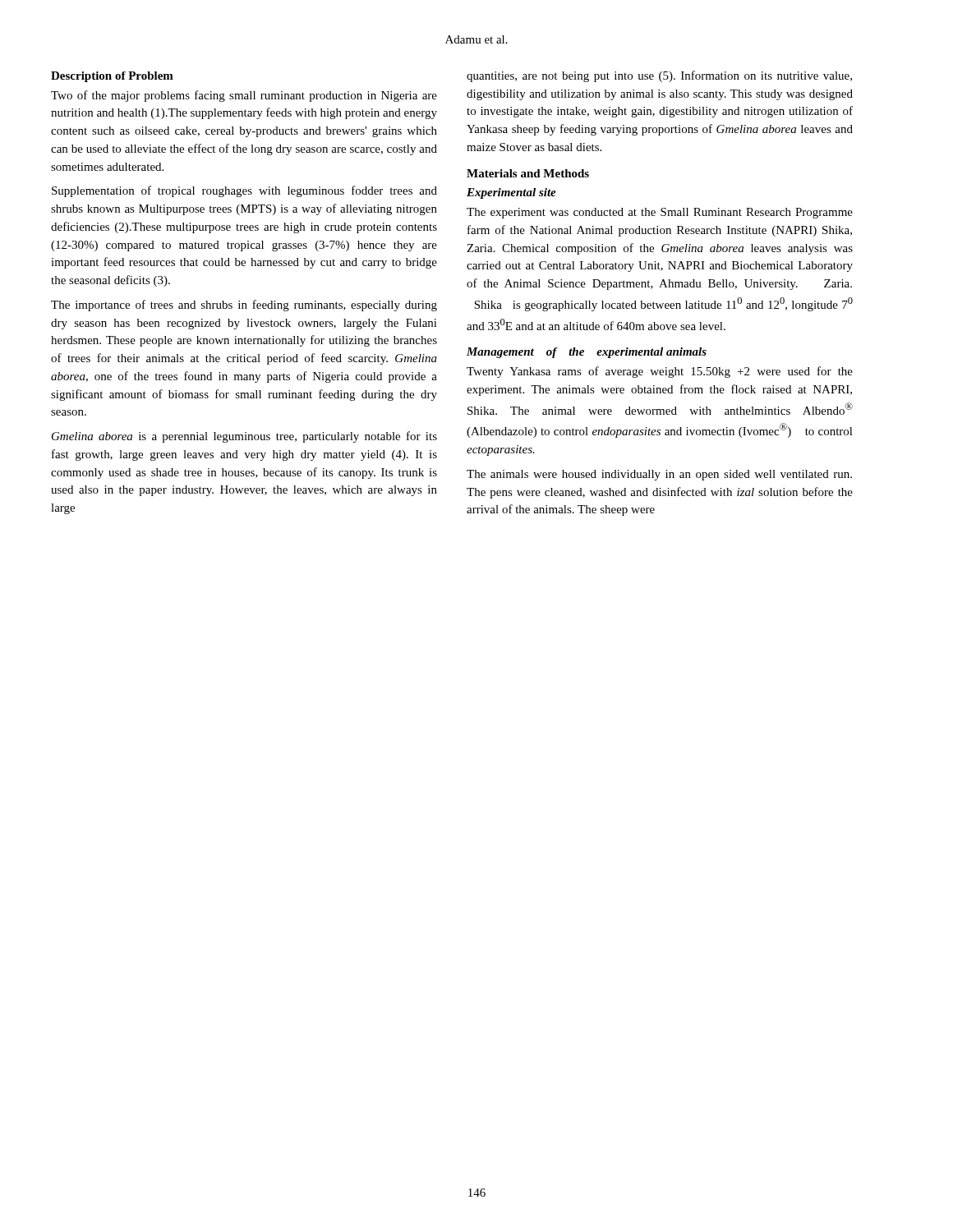Viewport: 953px width, 1232px height.
Task: Locate the text block that says "Two of the major problems facing small"
Action: point(244,131)
